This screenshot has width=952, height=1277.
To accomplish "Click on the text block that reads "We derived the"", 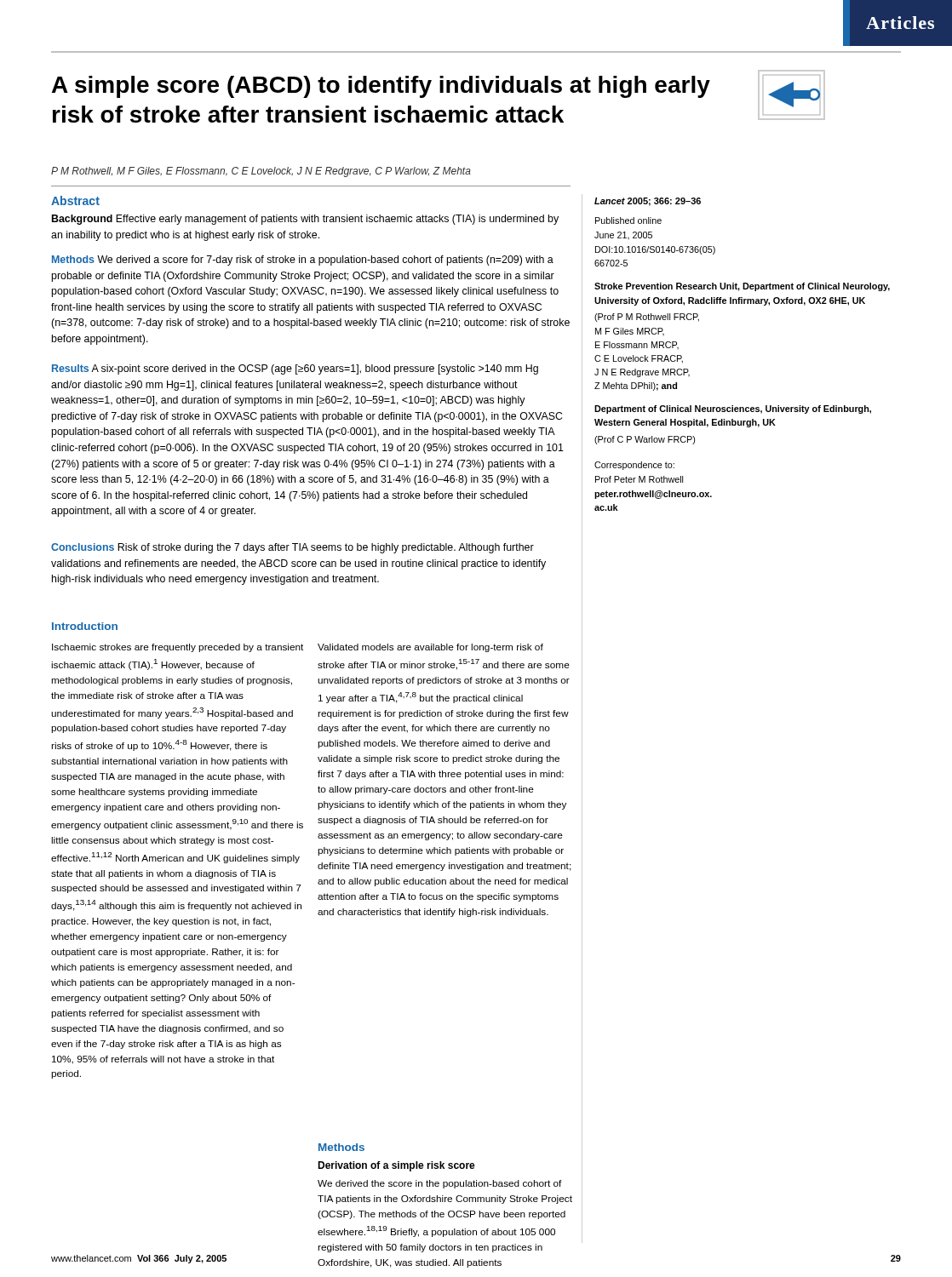I will point(445,1223).
